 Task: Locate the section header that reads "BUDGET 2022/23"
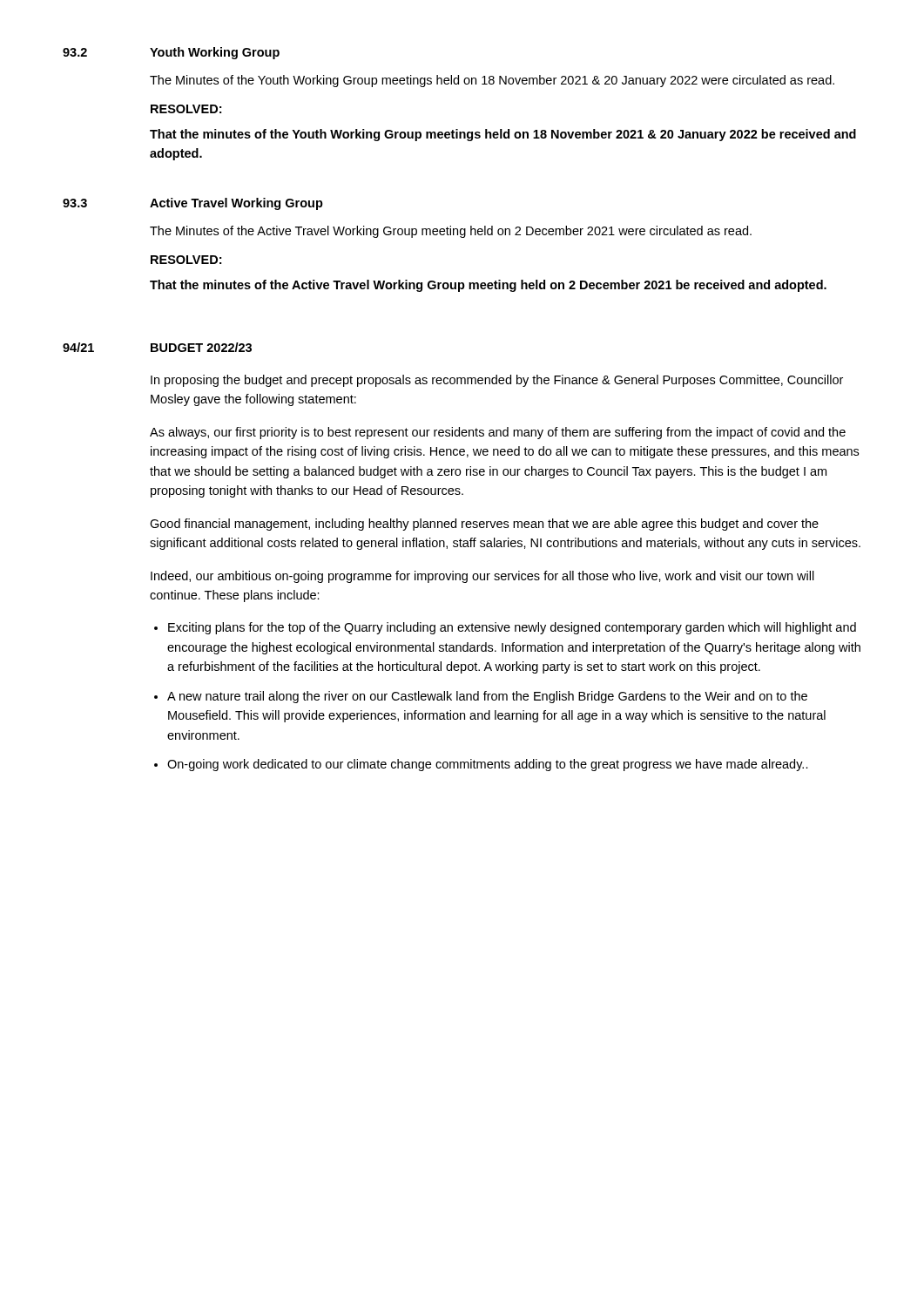201,347
